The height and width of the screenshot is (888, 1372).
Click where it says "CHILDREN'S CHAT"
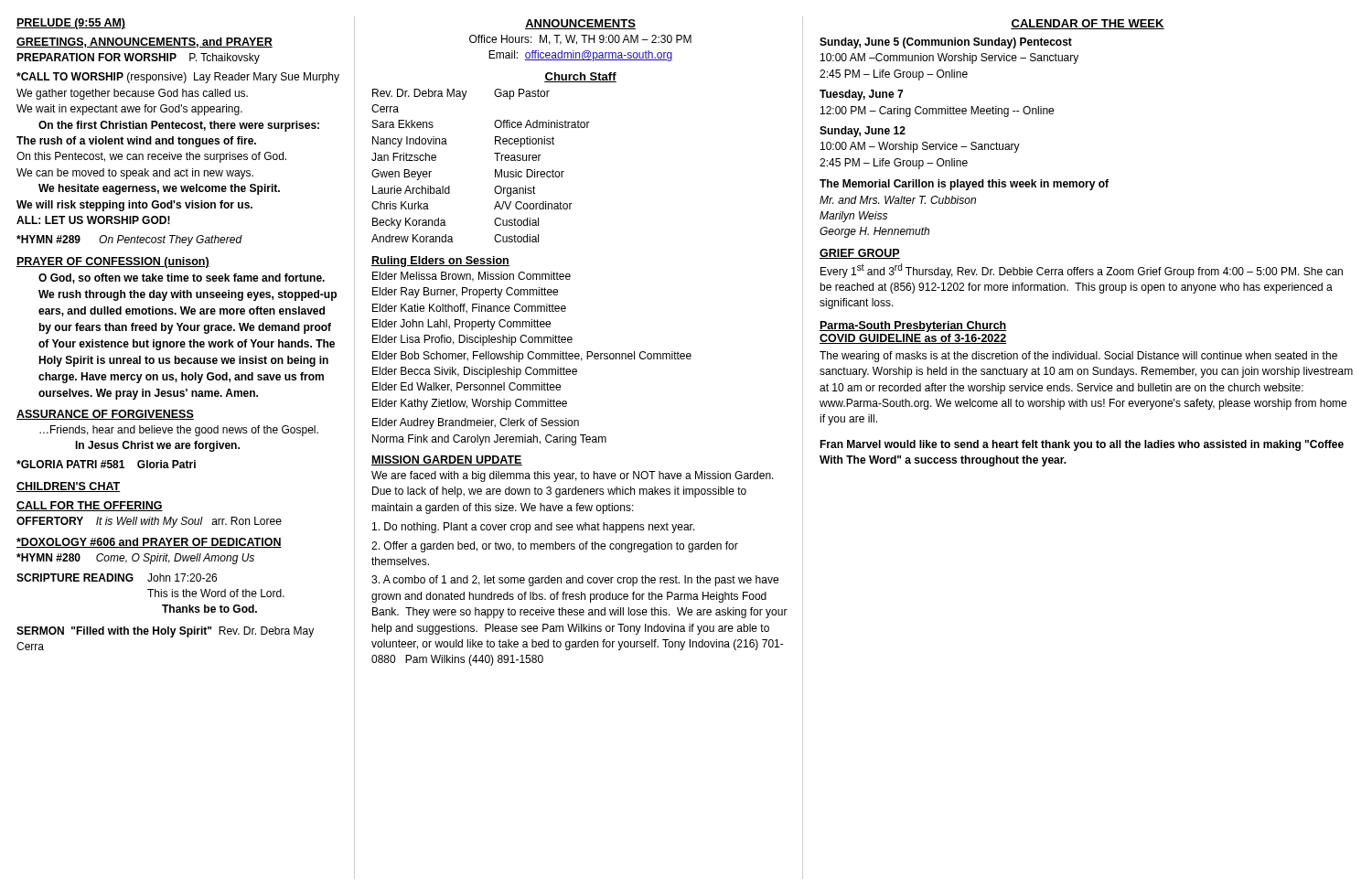click(68, 486)
